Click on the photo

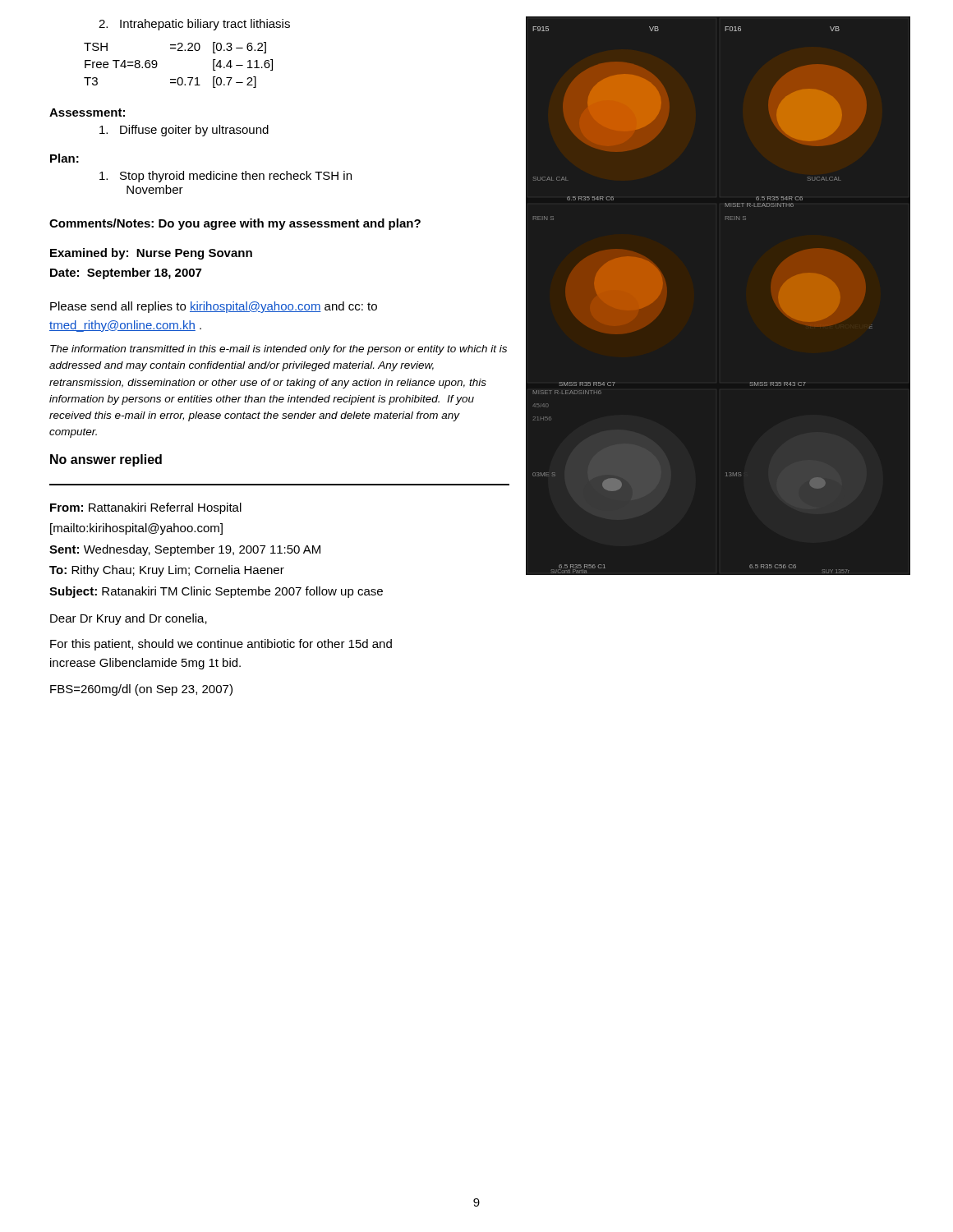[718, 296]
